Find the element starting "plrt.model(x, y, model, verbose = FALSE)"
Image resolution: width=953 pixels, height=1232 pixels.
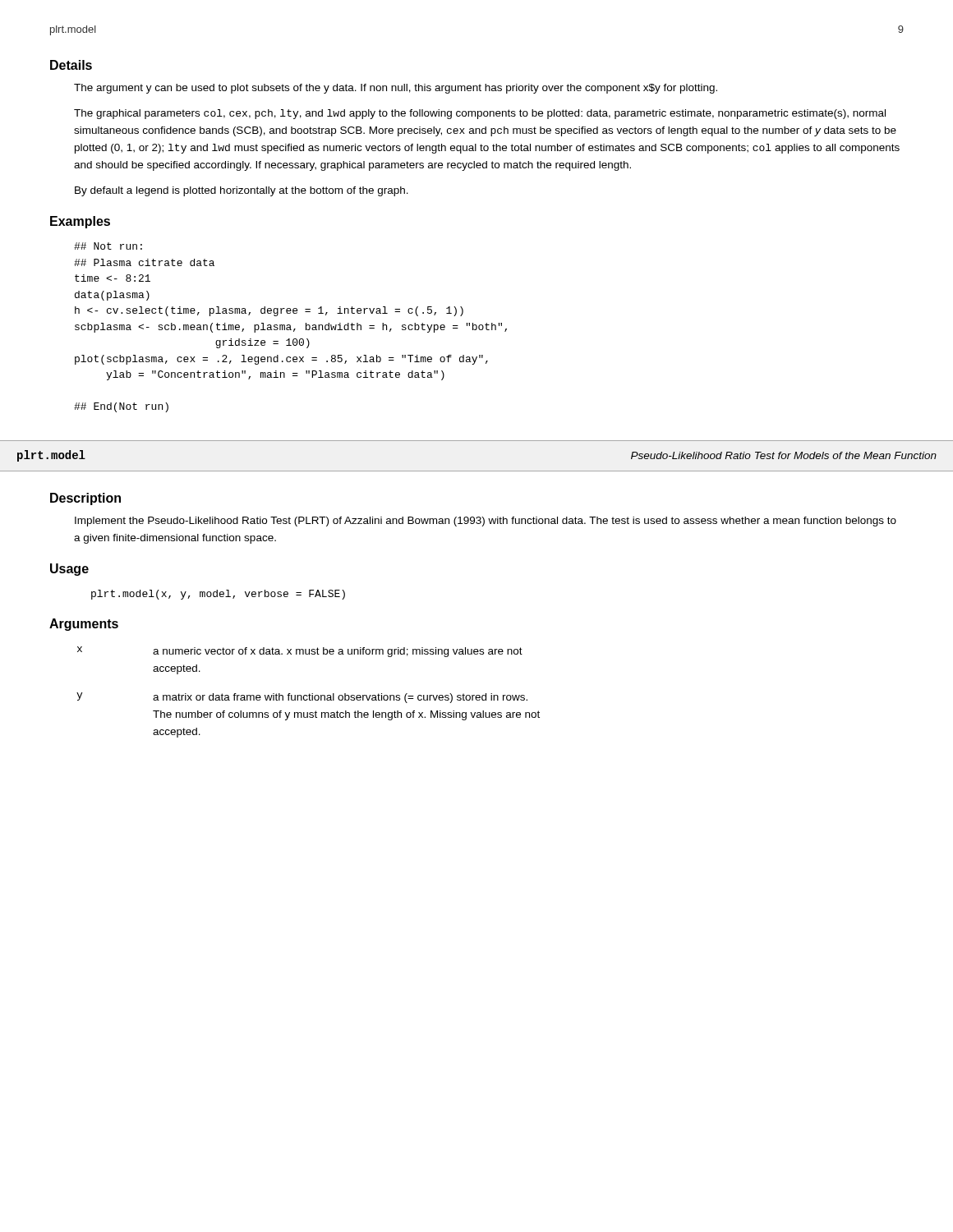tap(218, 595)
